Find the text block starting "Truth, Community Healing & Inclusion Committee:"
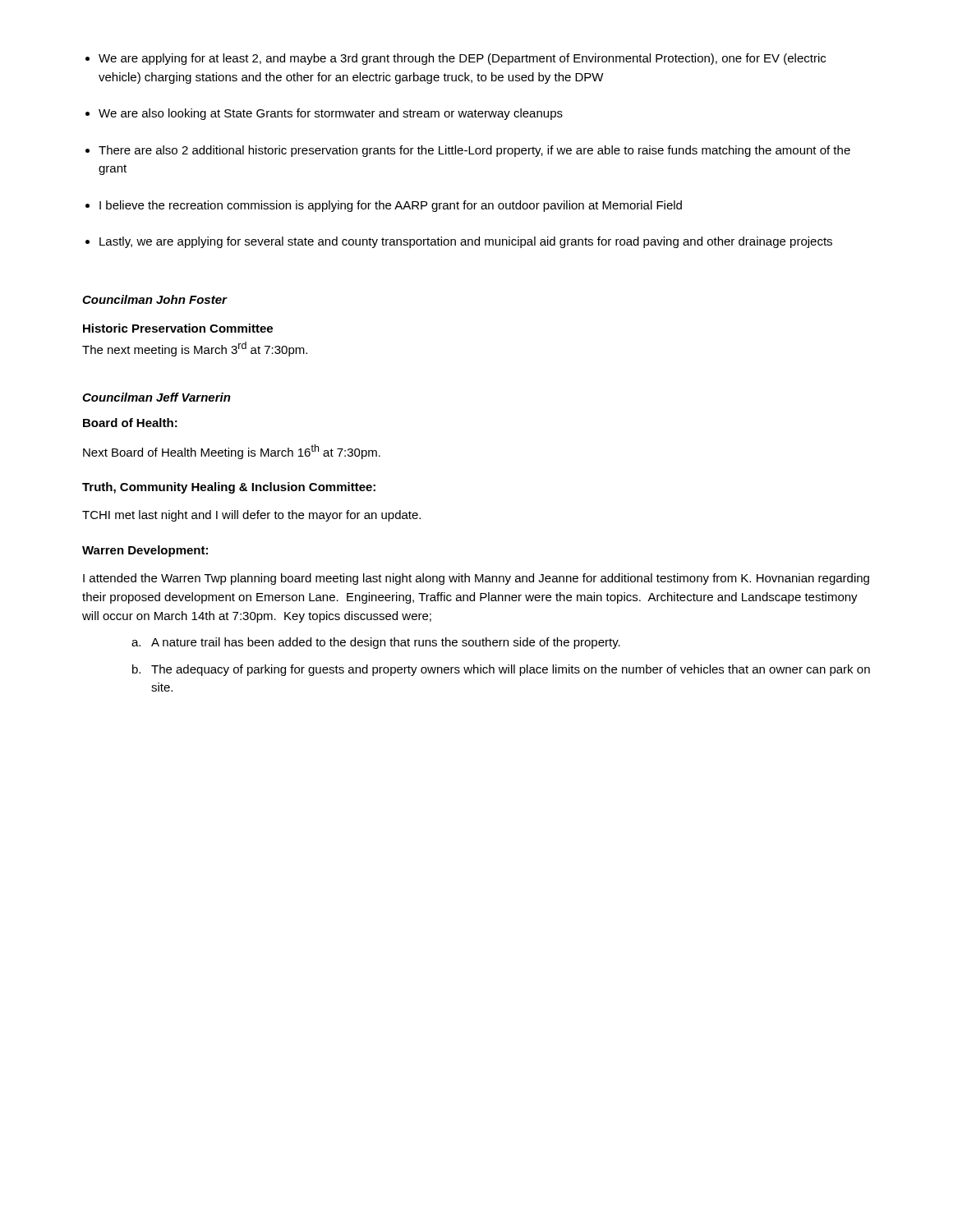 pos(229,487)
